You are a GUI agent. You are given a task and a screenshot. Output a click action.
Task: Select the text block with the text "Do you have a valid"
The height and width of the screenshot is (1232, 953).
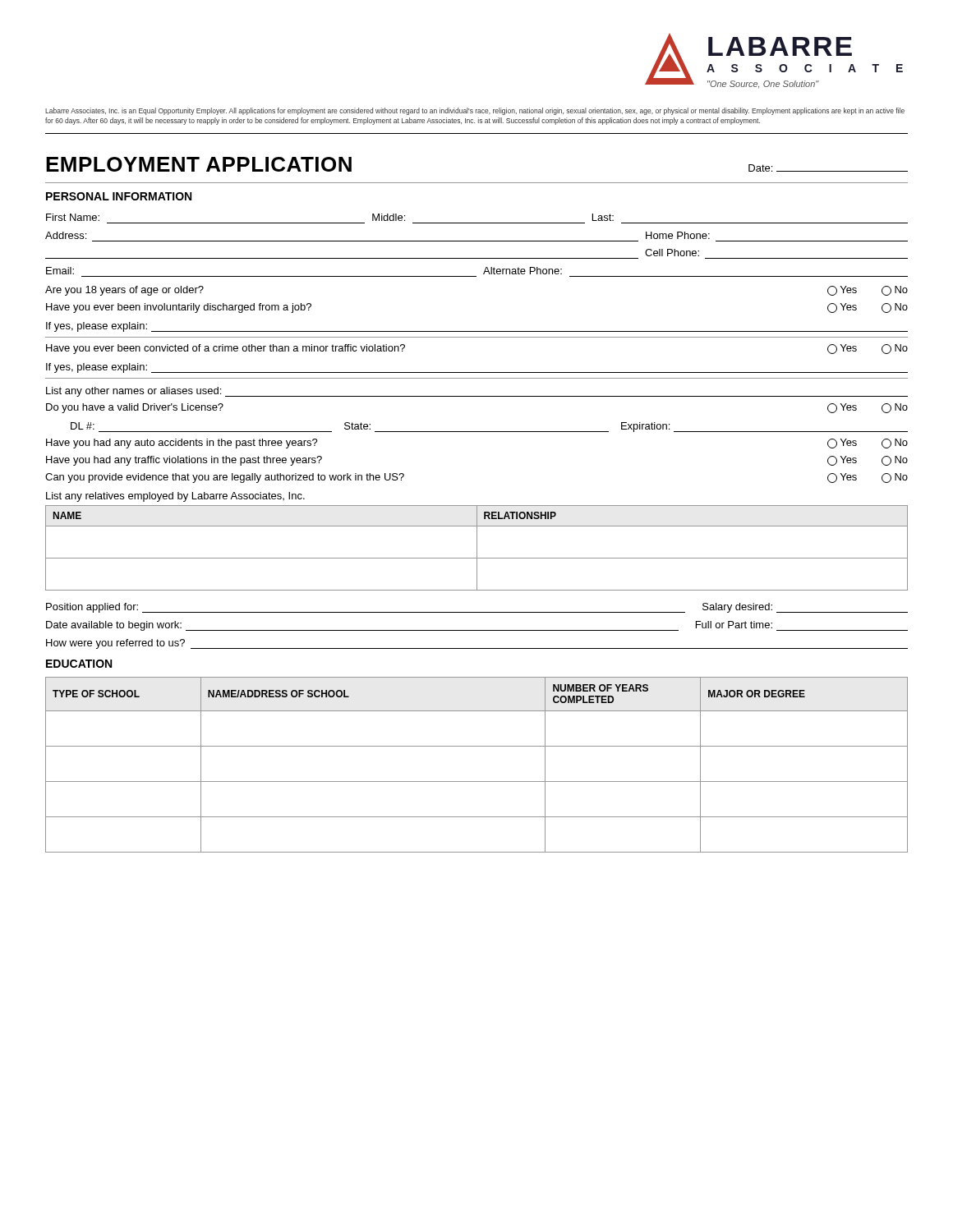pyautogui.click(x=476, y=407)
